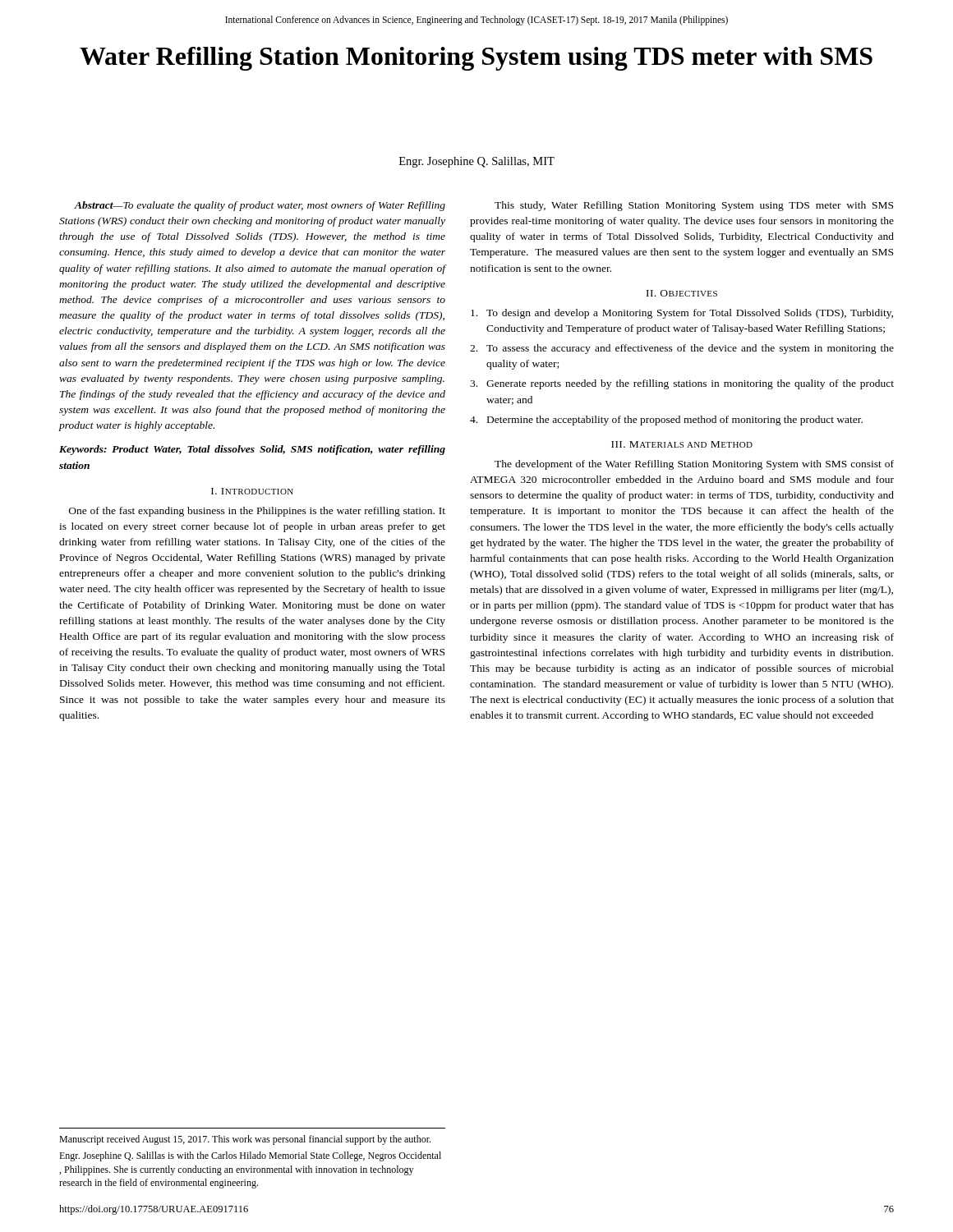Find the text block with the text "Abstract—To evaluate the quality of product"
The image size is (953, 1232).
pos(252,315)
